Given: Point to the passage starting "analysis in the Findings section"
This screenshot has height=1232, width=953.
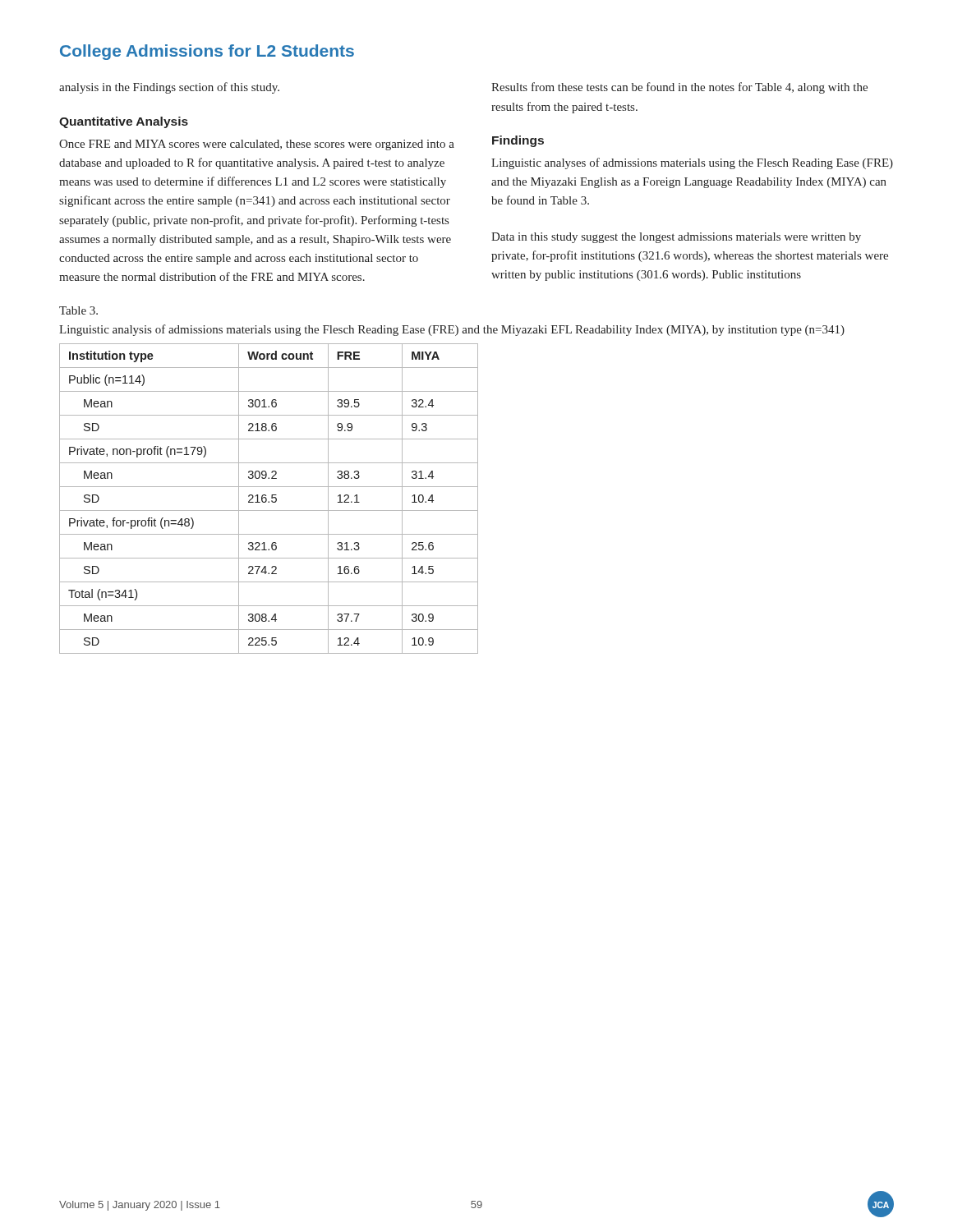Looking at the screenshot, I should click(260, 88).
